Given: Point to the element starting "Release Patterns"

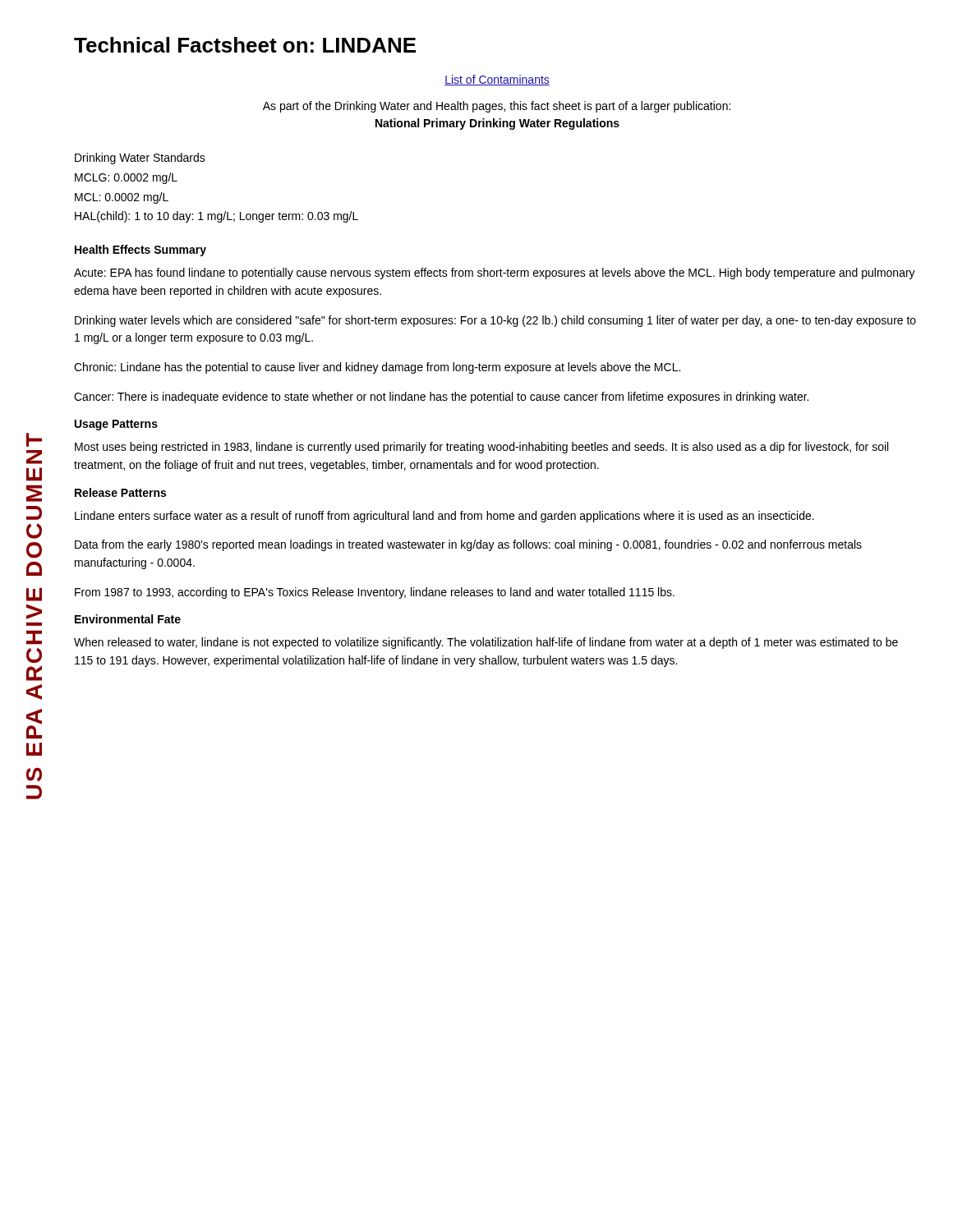Looking at the screenshot, I should pyautogui.click(x=120, y=493).
